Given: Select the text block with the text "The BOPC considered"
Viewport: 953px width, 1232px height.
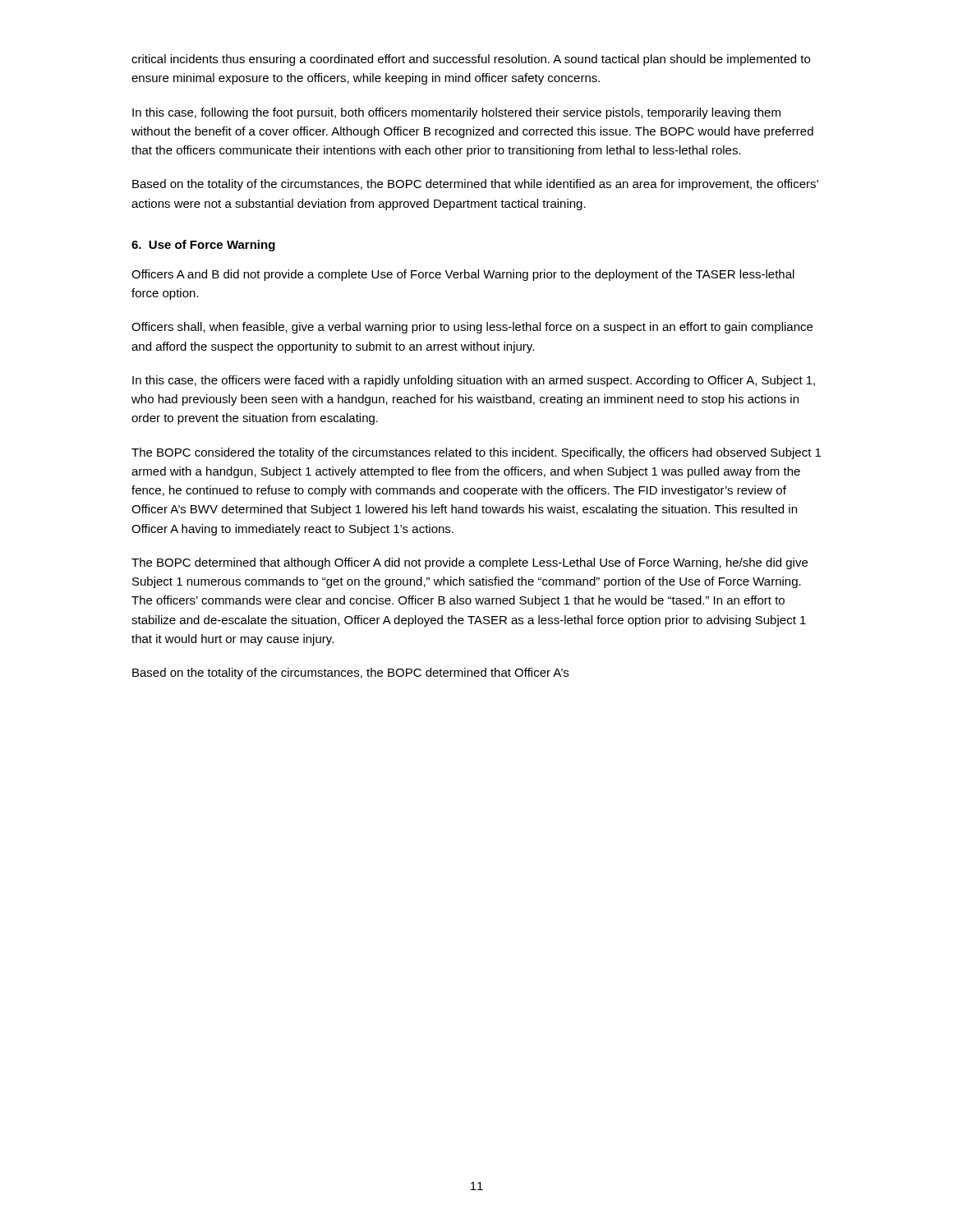Looking at the screenshot, I should [x=476, y=490].
